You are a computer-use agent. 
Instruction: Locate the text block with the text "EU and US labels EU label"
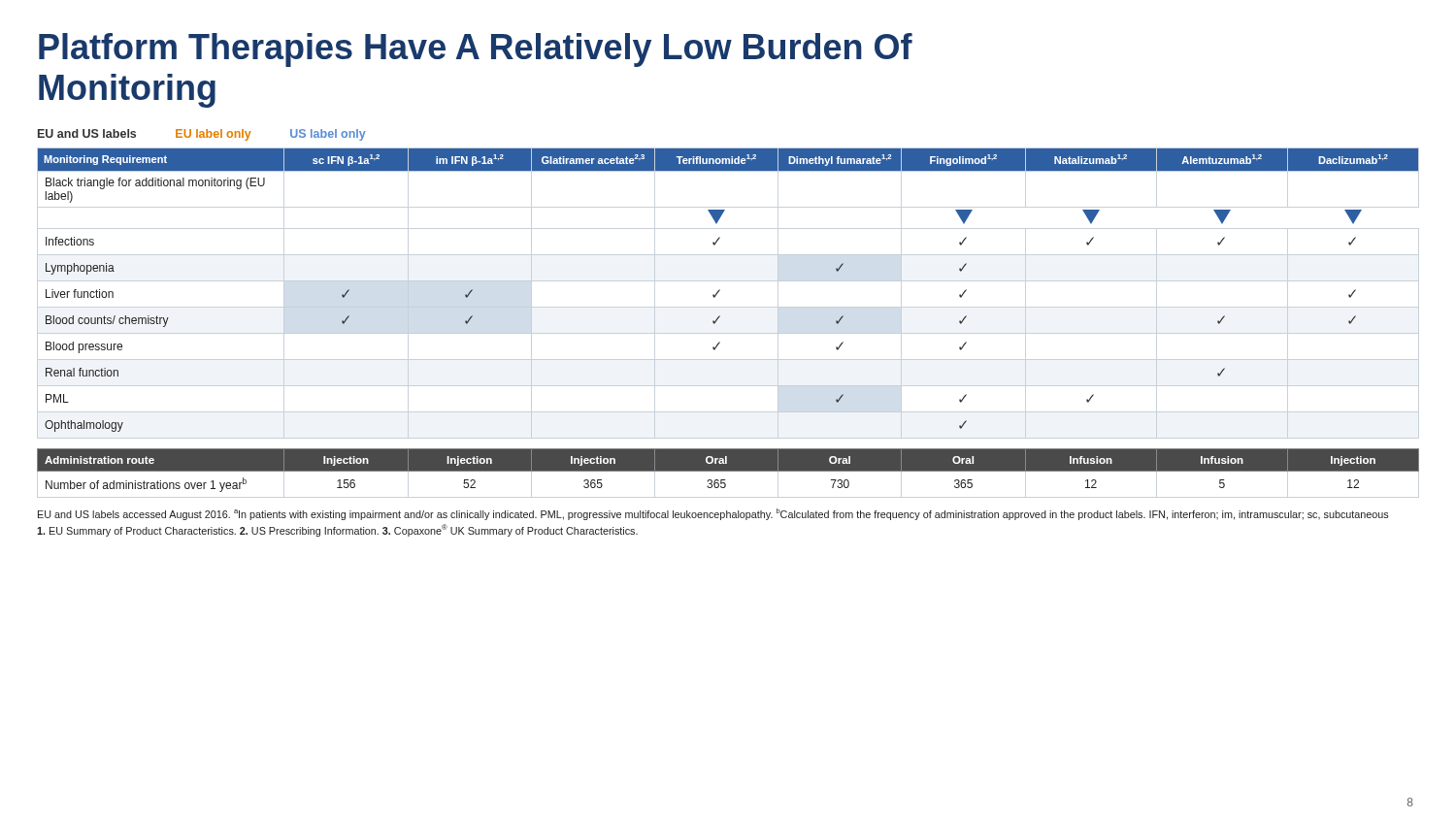(x=201, y=134)
